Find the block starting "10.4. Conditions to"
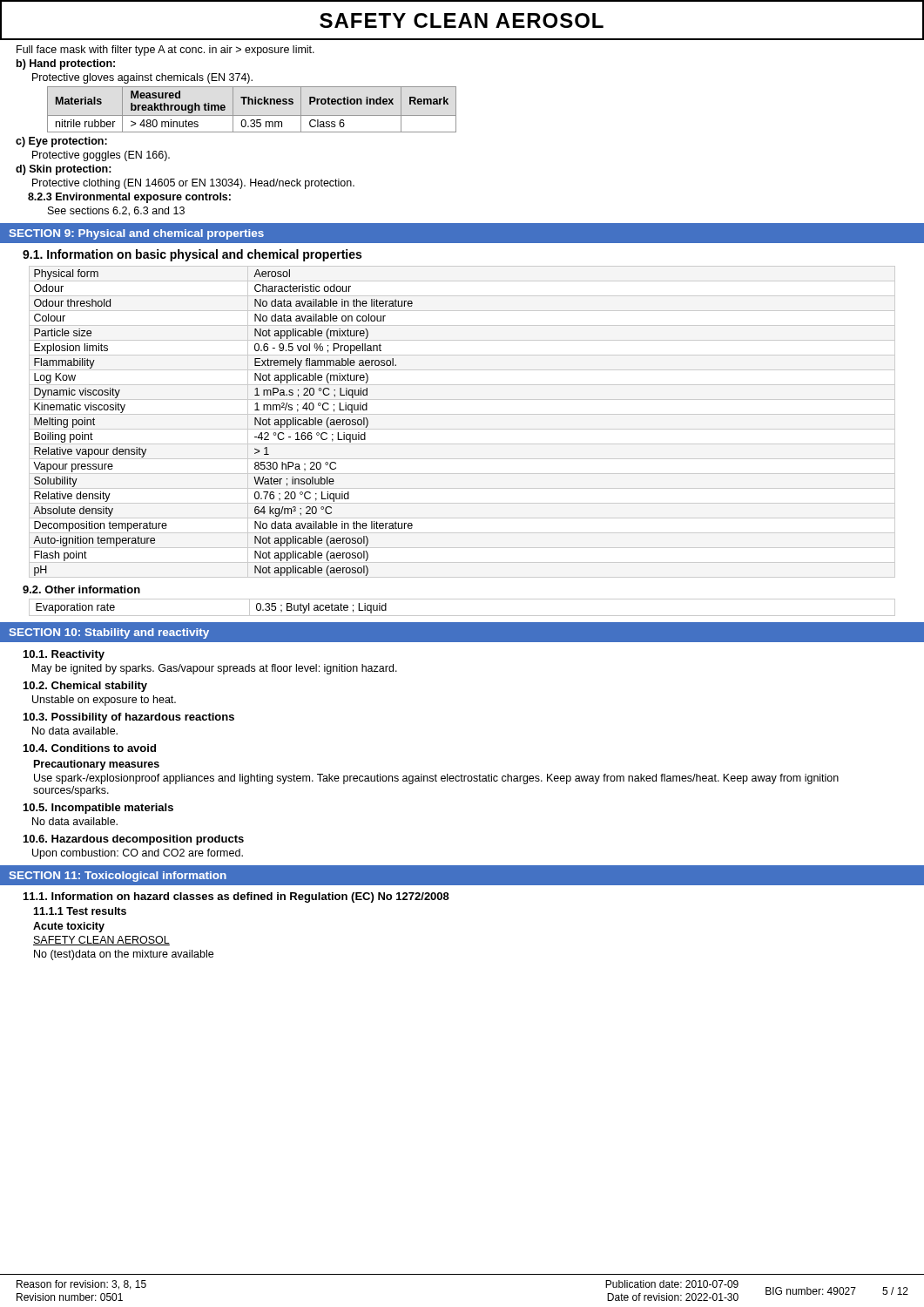Image resolution: width=924 pixels, height=1307 pixels. (90, 748)
